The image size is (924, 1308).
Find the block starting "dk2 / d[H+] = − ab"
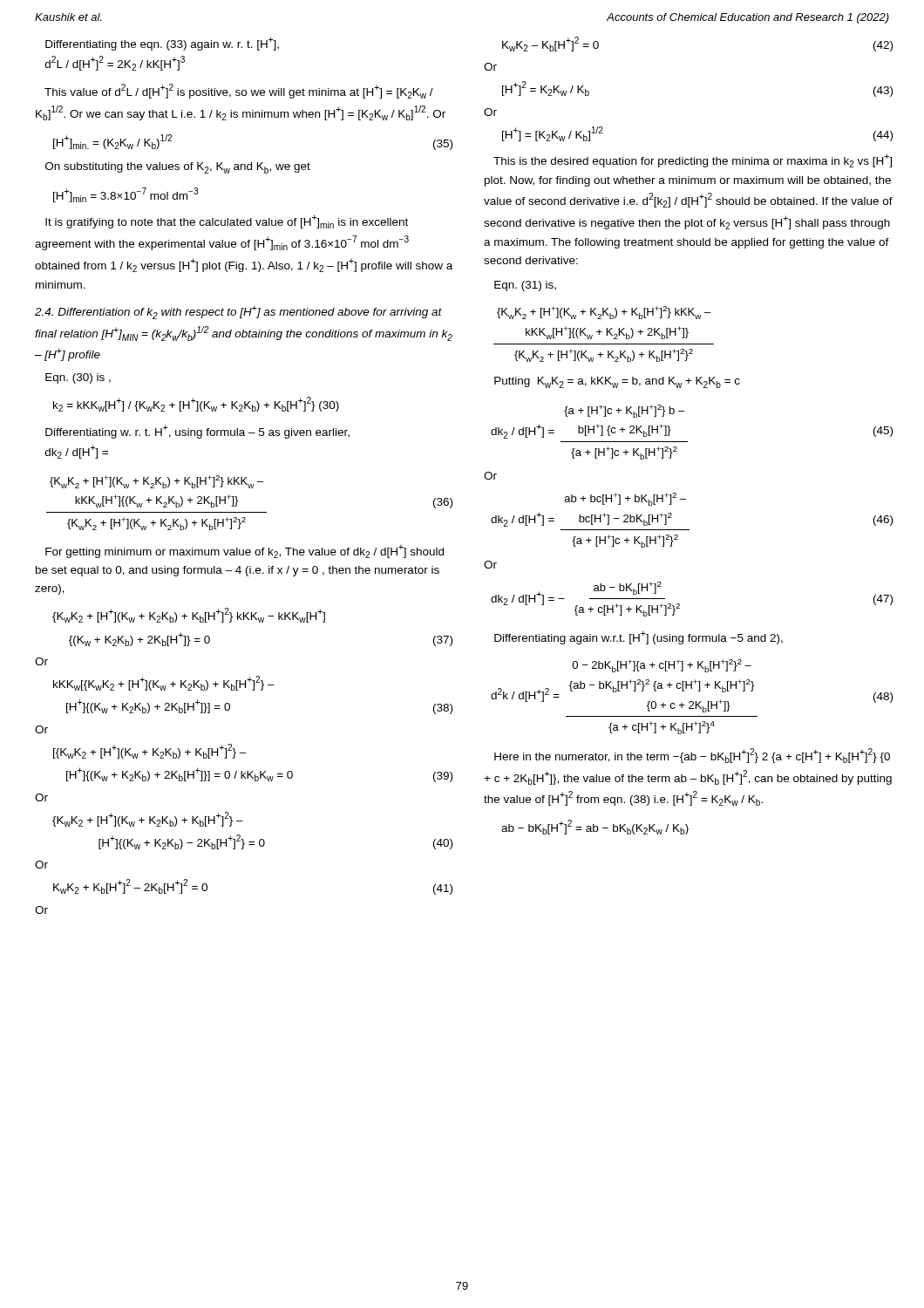[x=692, y=599]
